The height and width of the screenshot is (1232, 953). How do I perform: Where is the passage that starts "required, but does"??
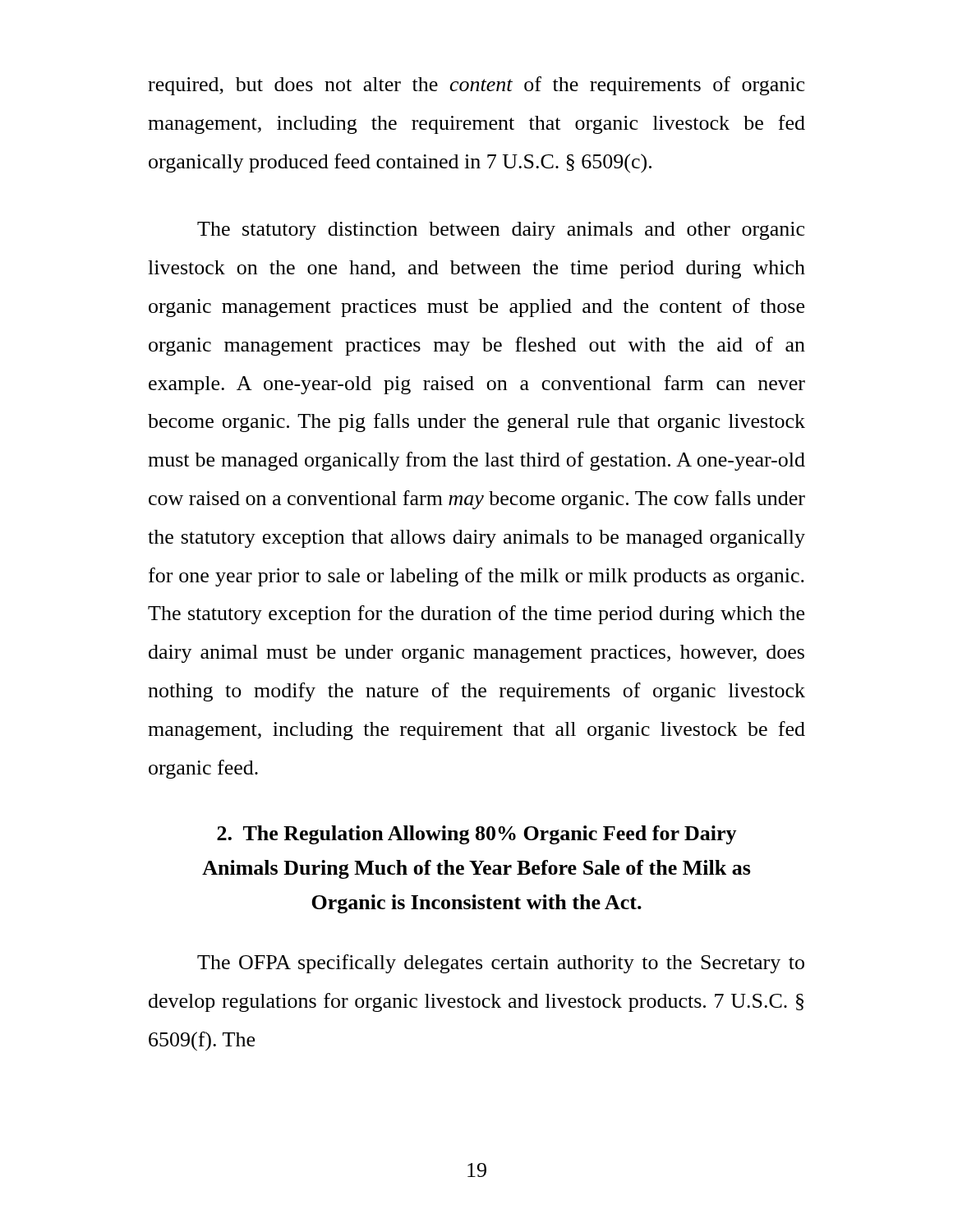click(476, 123)
